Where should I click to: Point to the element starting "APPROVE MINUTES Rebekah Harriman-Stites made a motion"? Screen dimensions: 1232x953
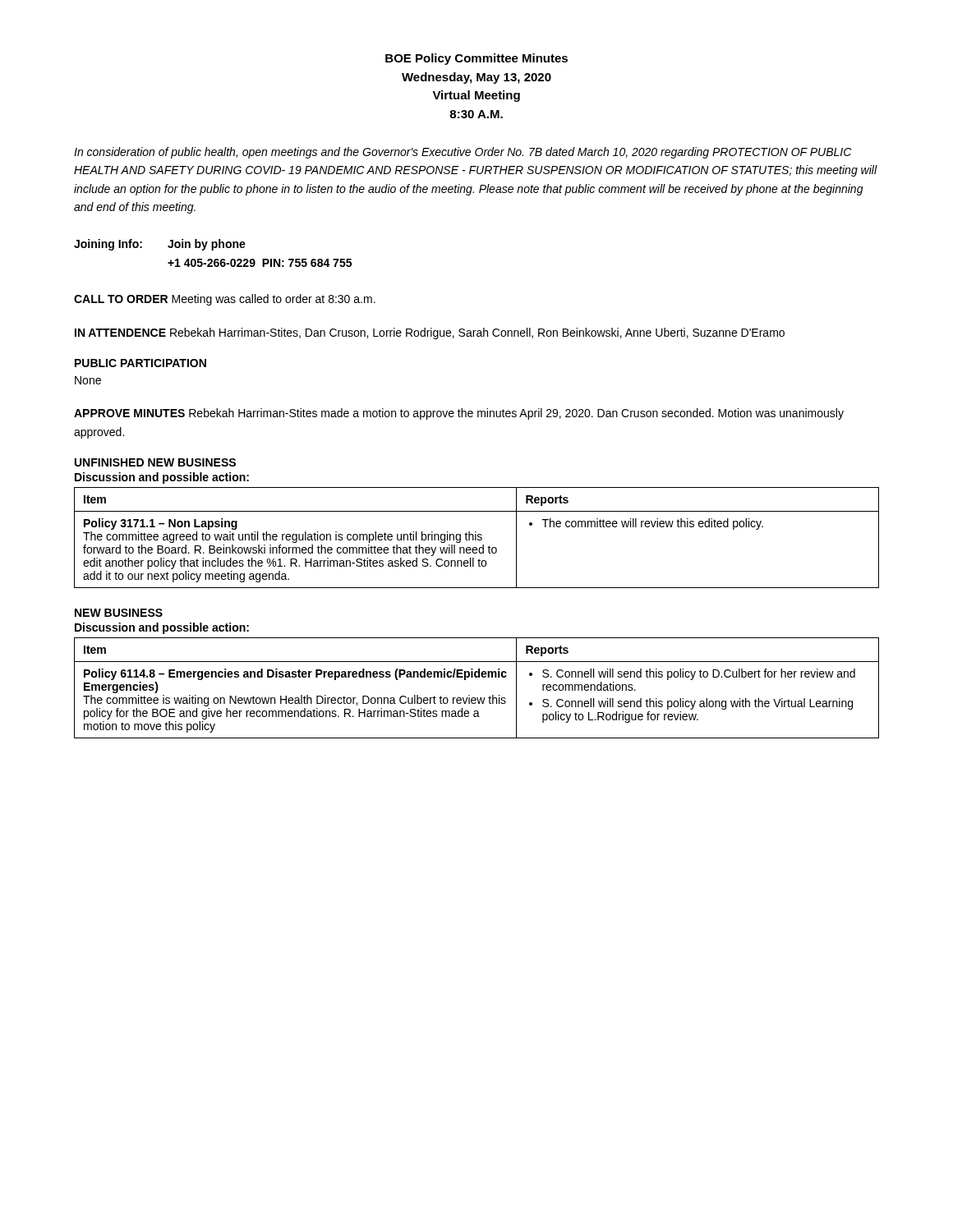459,423
